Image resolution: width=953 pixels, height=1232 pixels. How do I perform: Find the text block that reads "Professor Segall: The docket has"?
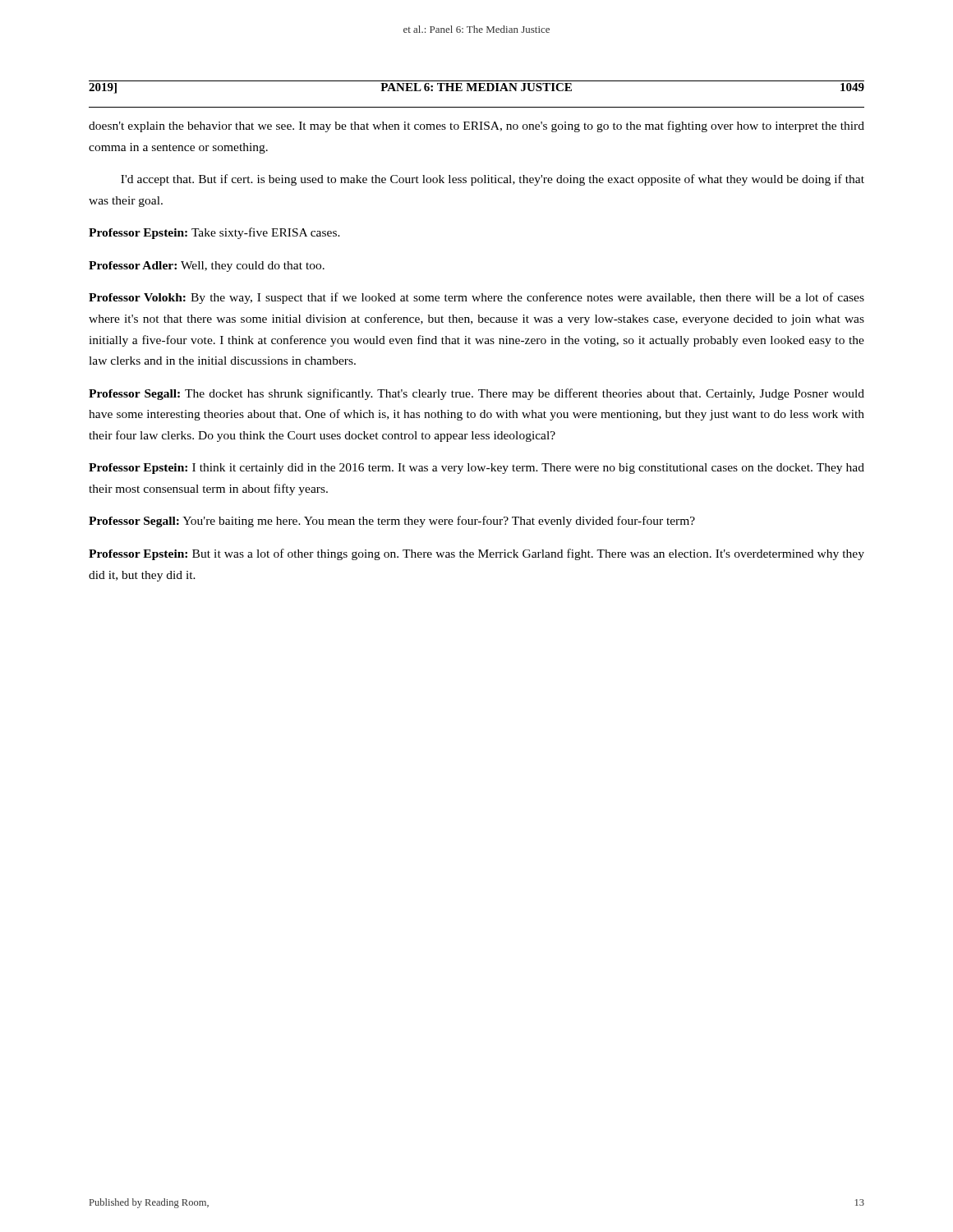pos(476,414)
